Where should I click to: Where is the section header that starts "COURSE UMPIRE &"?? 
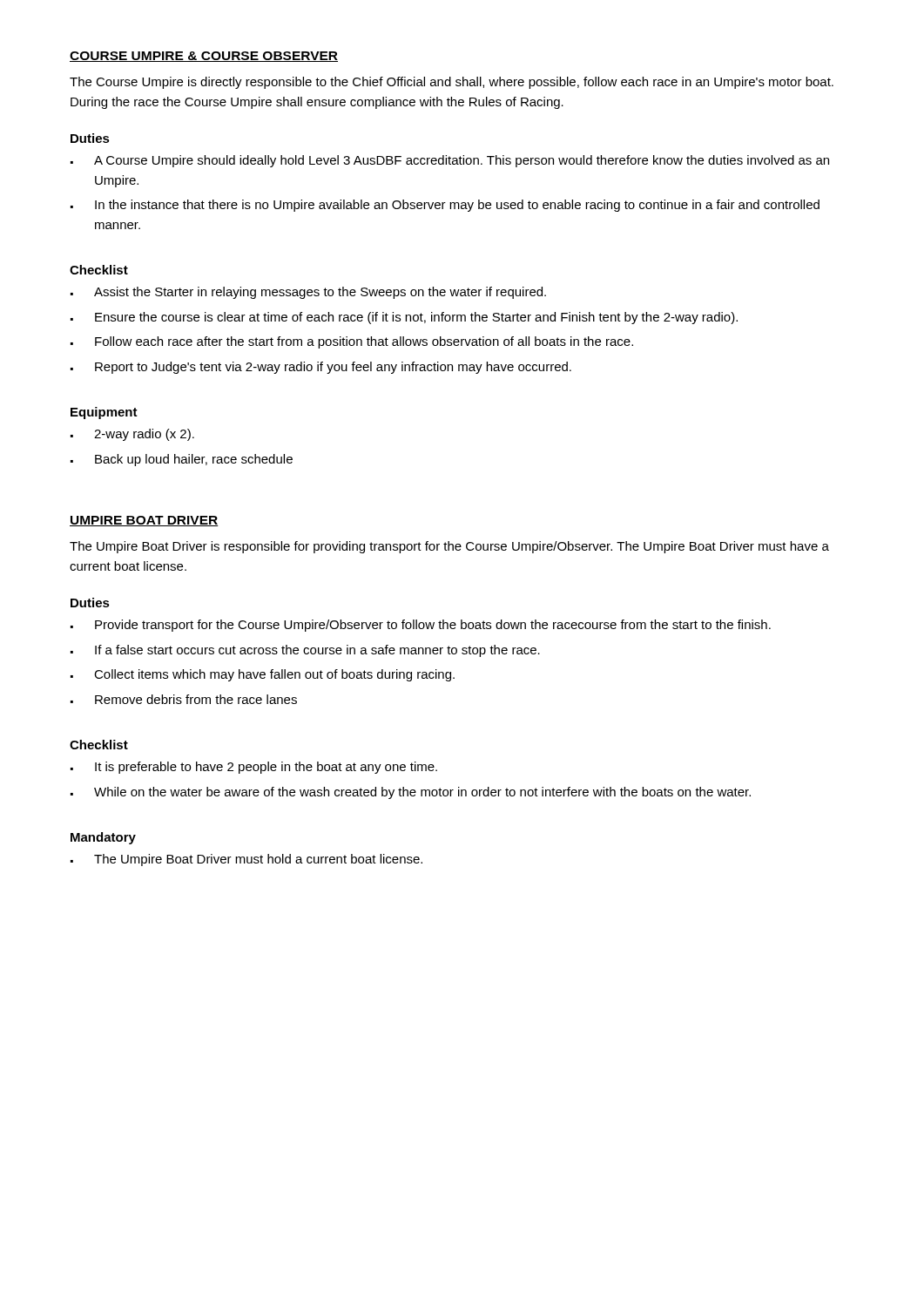coord(204,55)
